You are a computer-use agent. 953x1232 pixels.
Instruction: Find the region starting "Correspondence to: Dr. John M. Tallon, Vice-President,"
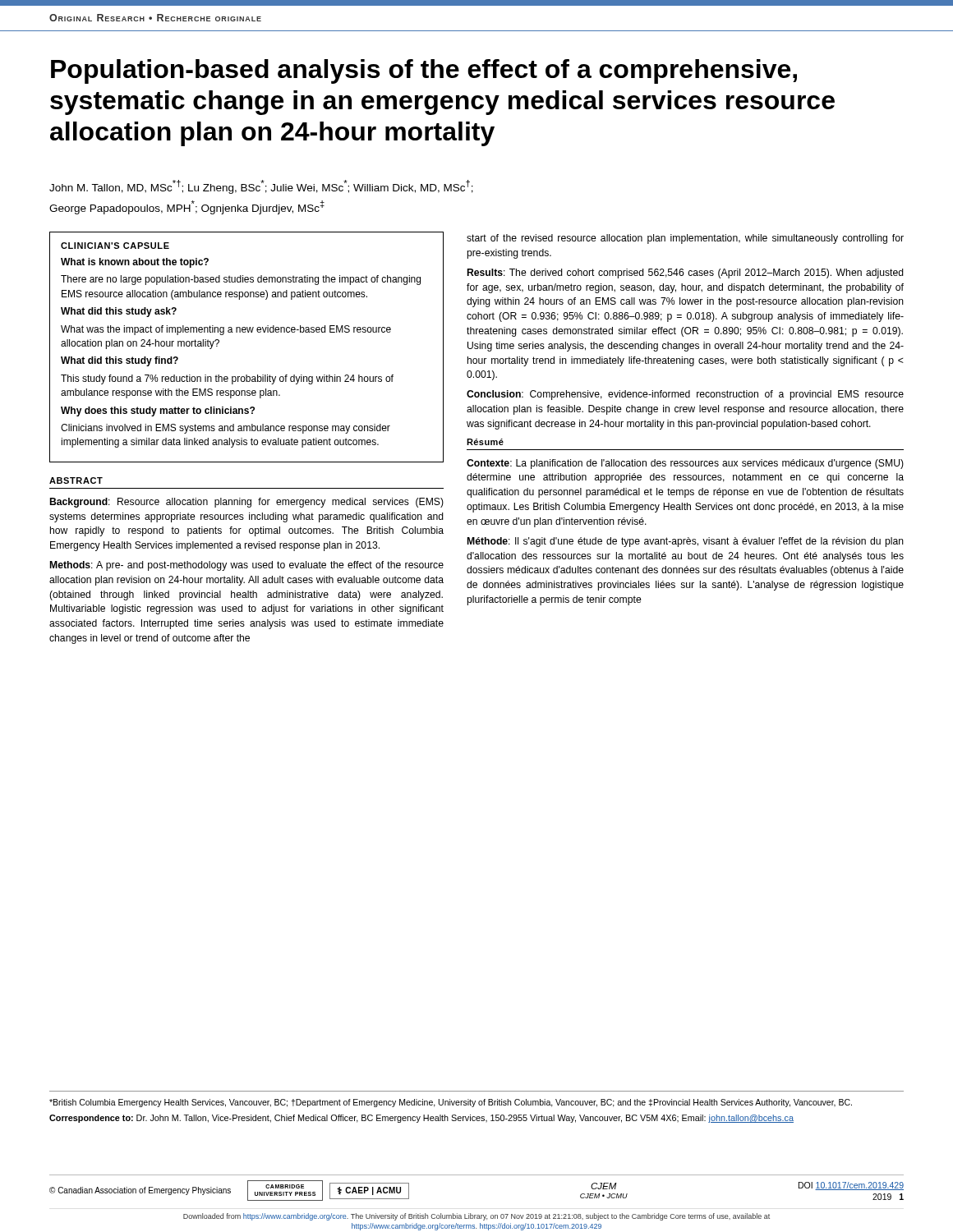421,1118
